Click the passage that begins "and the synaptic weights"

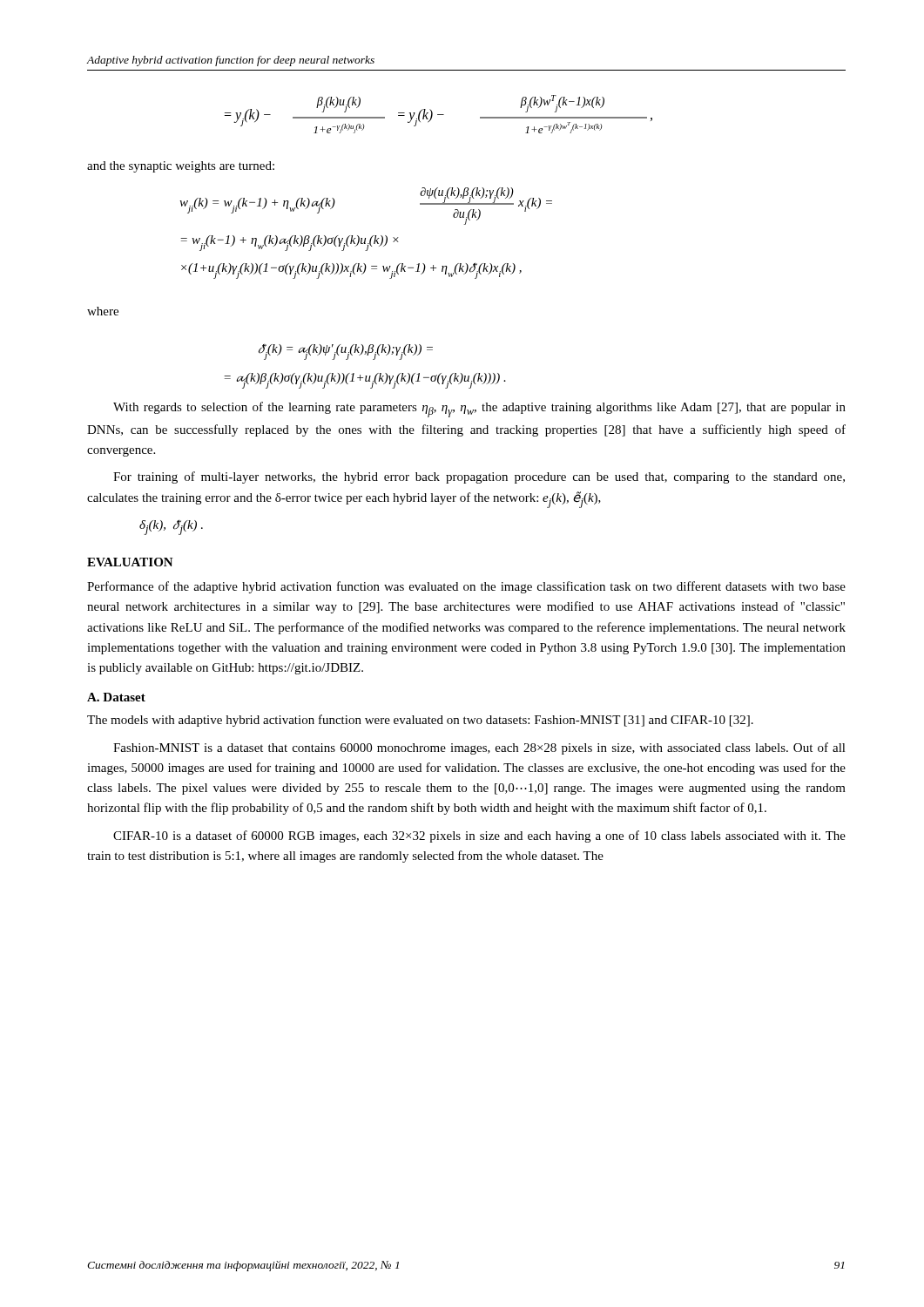click(x=181, y=167)
